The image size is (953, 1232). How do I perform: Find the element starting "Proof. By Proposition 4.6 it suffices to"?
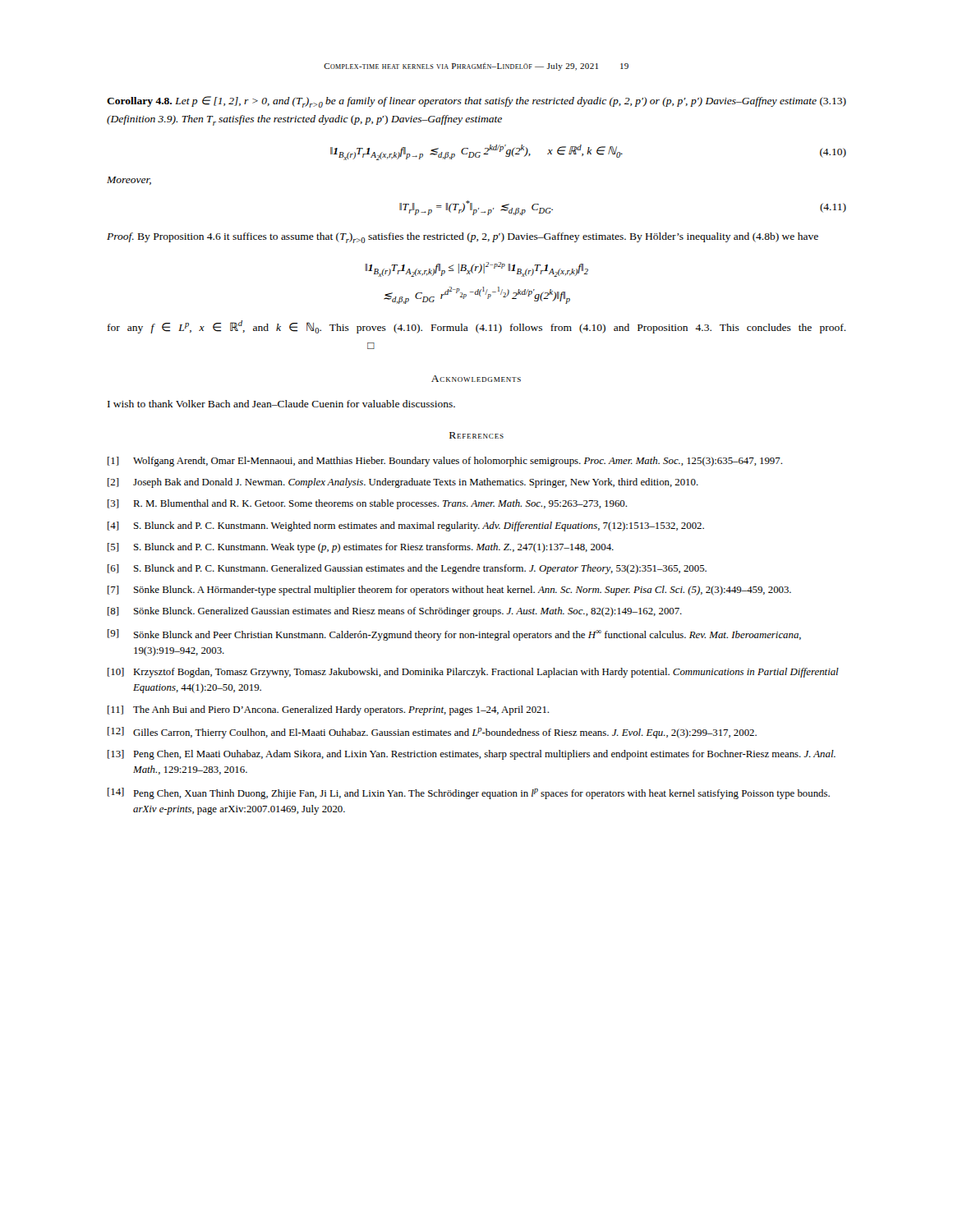click(x=463, y=238)
